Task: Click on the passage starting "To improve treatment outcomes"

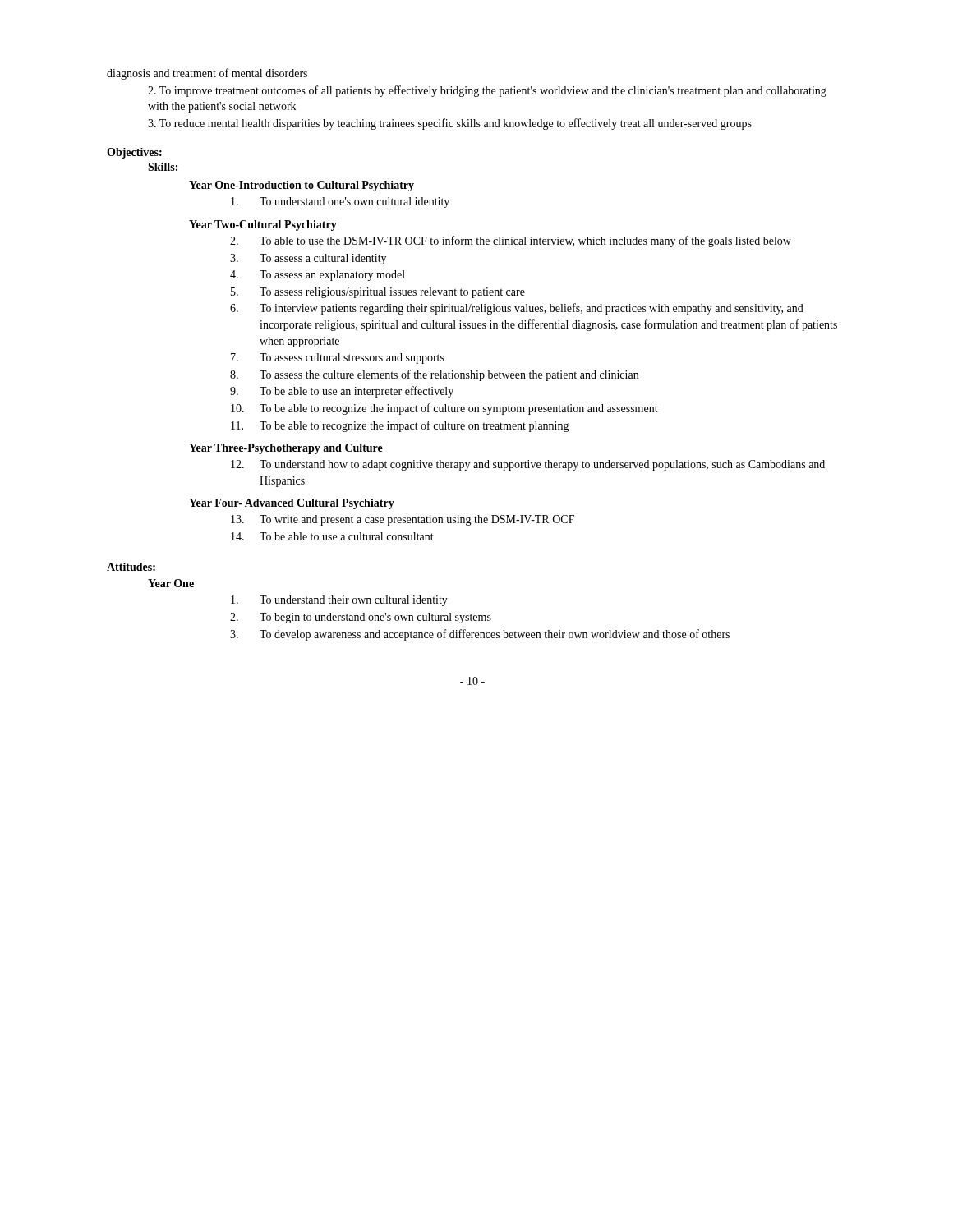Action: 487,98
